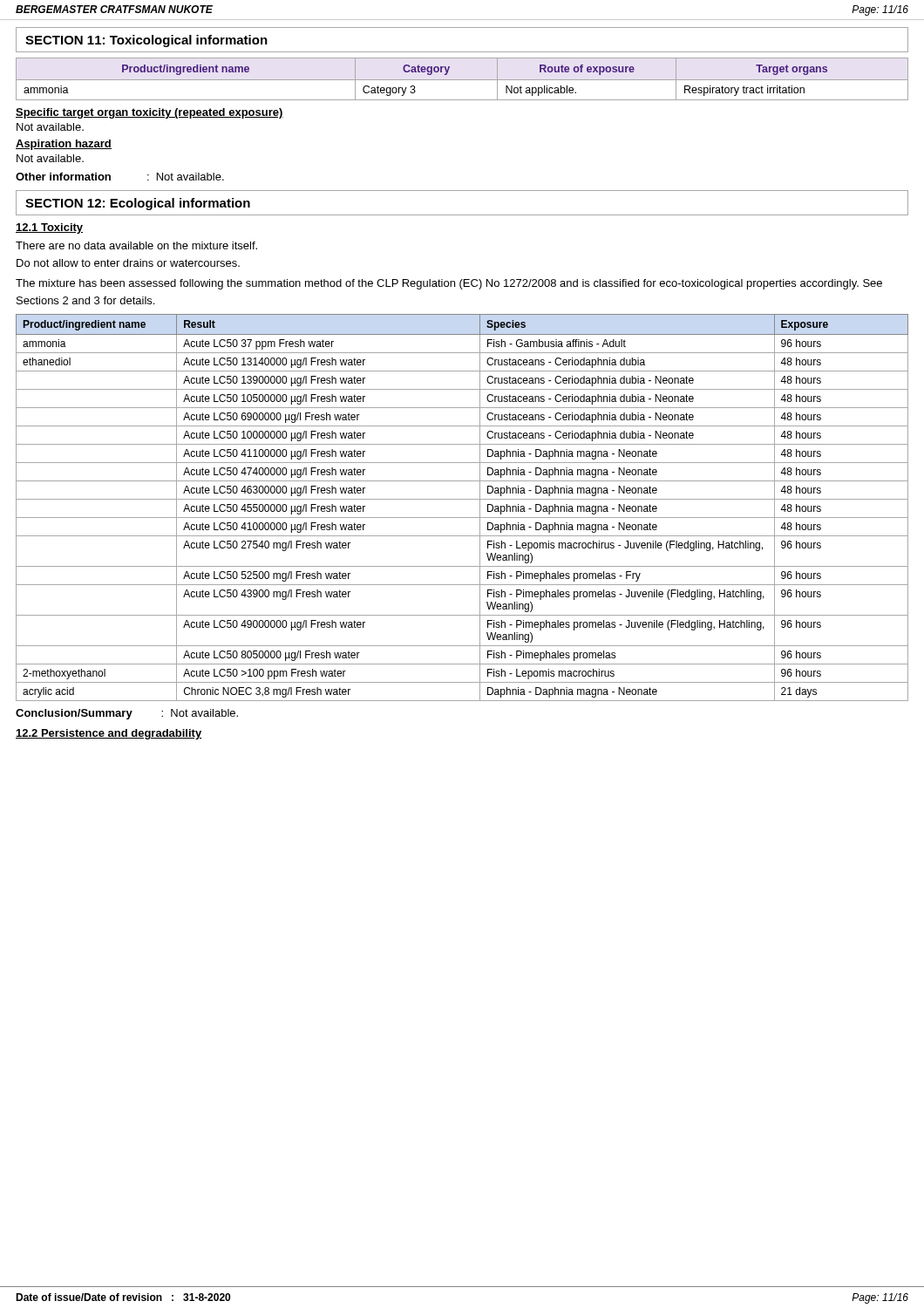924x1308 pixels.
Task: Where does it say "Aspiration hazard"?
Action: (64, 143)
